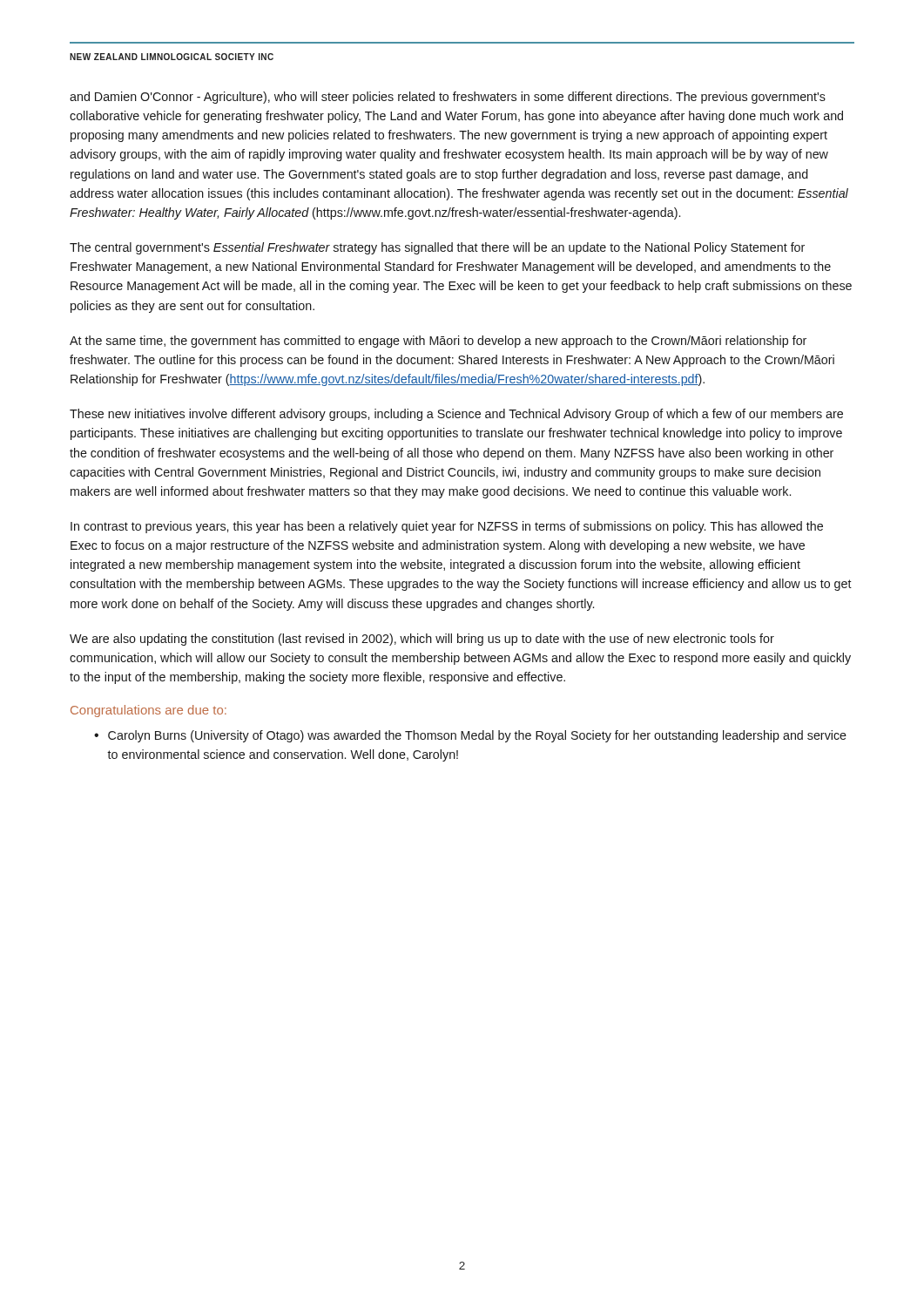The width and height of the screenshot is (924, 1307).
Task: Find the list item containing "Carolyn Burns (University of Otago) was awarded the"
Action: click(481, 745)
